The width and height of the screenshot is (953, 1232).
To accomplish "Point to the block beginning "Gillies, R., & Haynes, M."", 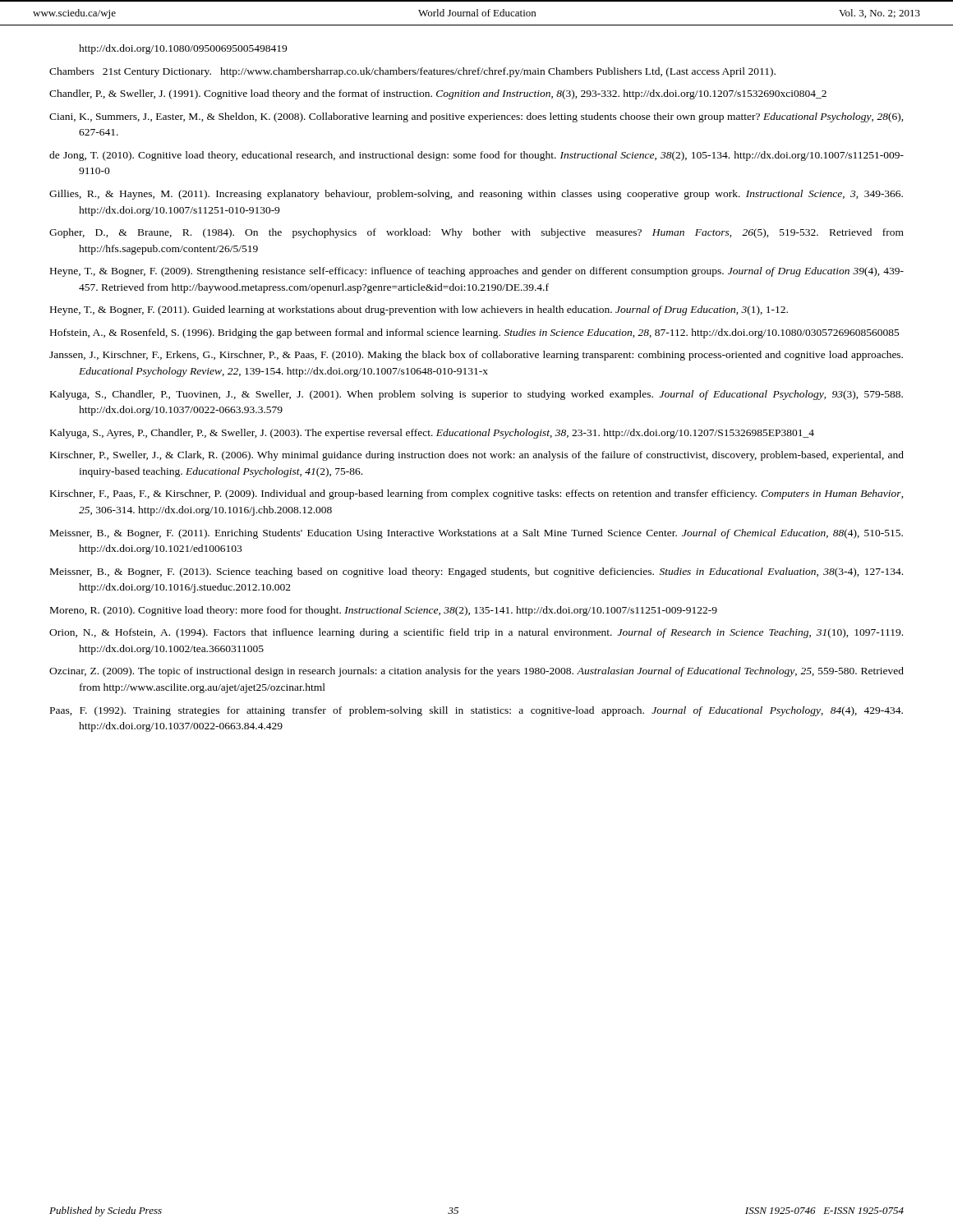I will coord(476,201).
